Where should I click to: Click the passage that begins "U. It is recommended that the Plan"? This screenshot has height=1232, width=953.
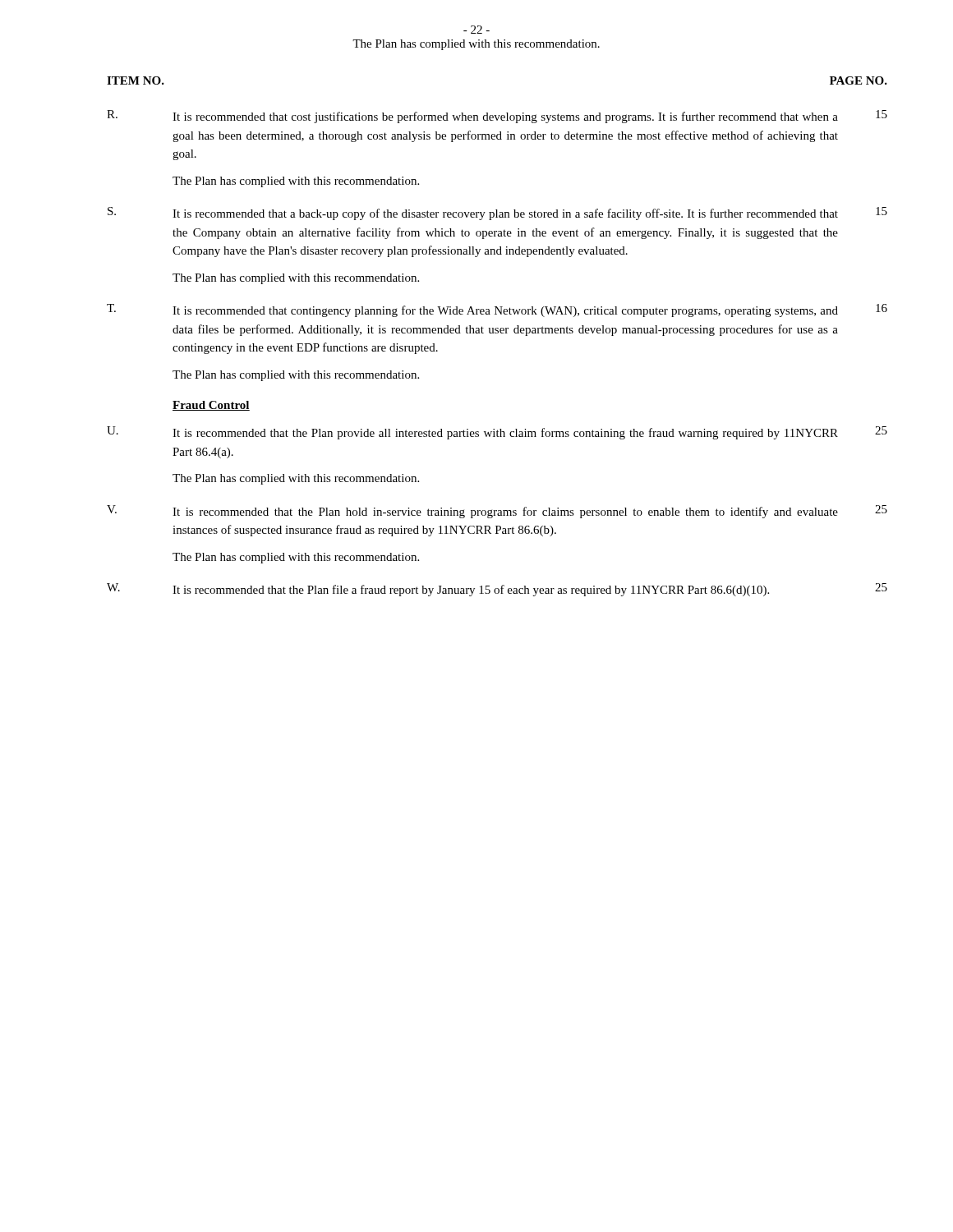(497, 442)
